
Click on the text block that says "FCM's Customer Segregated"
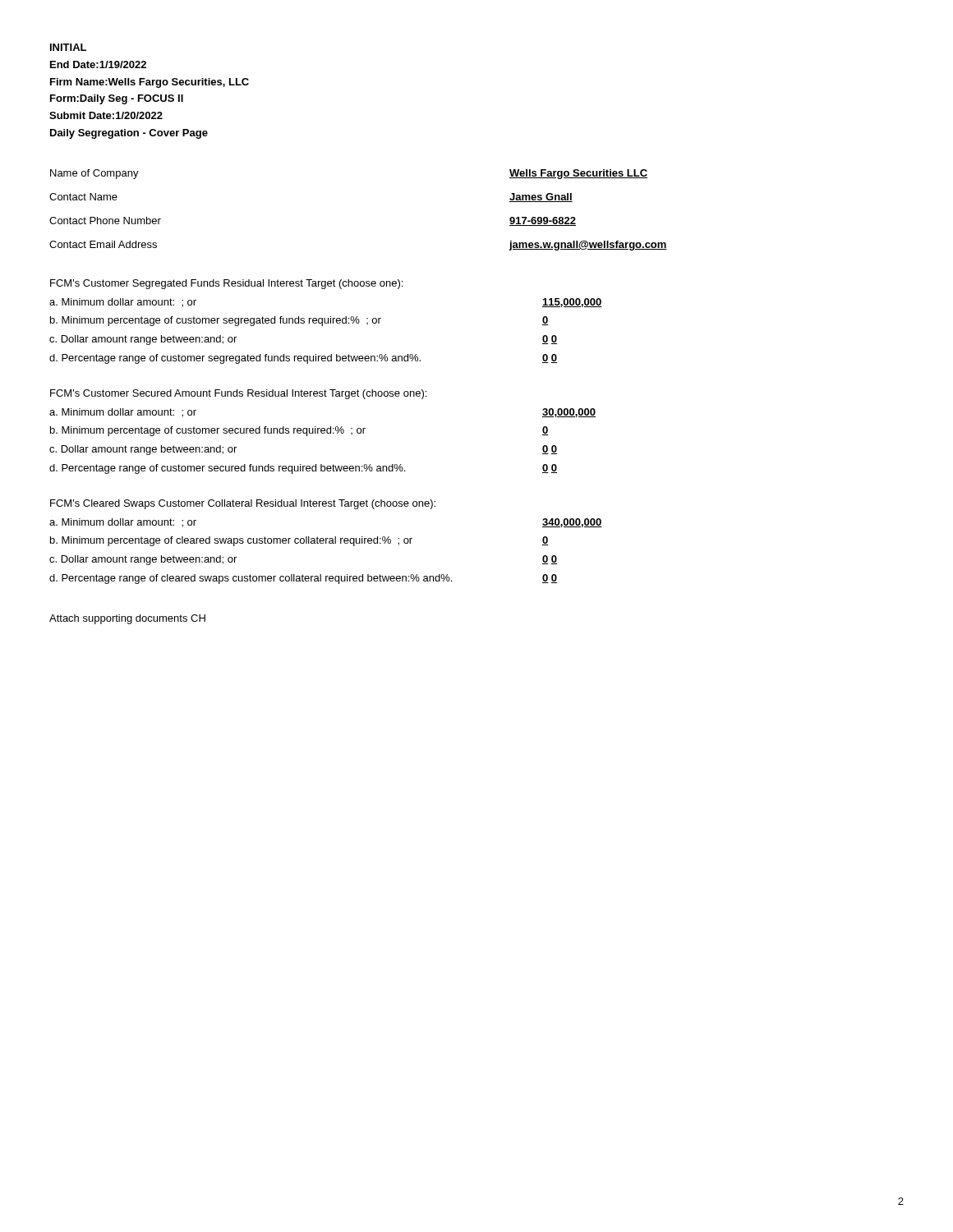(226, 284)
